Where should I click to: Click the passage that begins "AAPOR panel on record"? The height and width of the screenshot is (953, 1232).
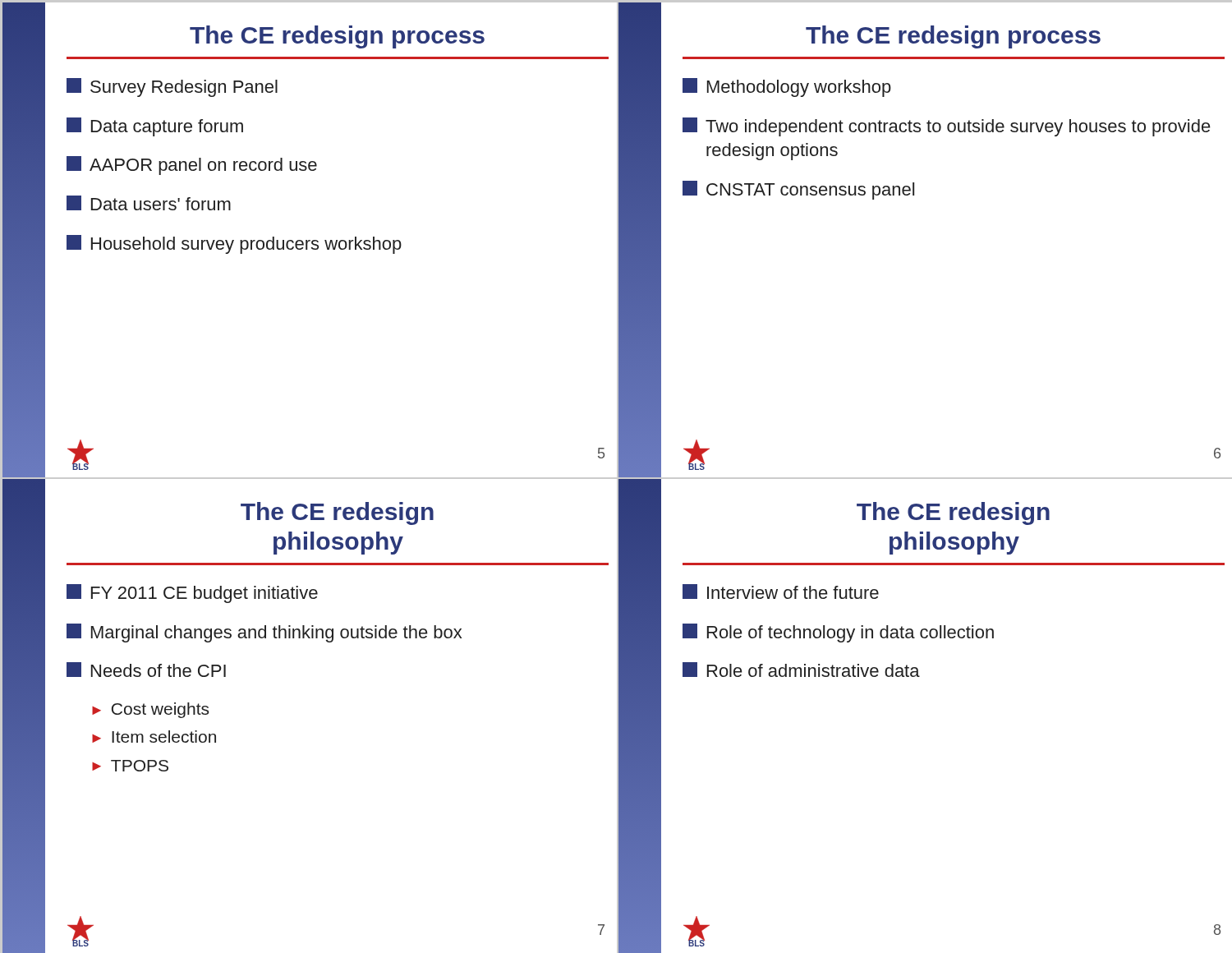[192, 165]
